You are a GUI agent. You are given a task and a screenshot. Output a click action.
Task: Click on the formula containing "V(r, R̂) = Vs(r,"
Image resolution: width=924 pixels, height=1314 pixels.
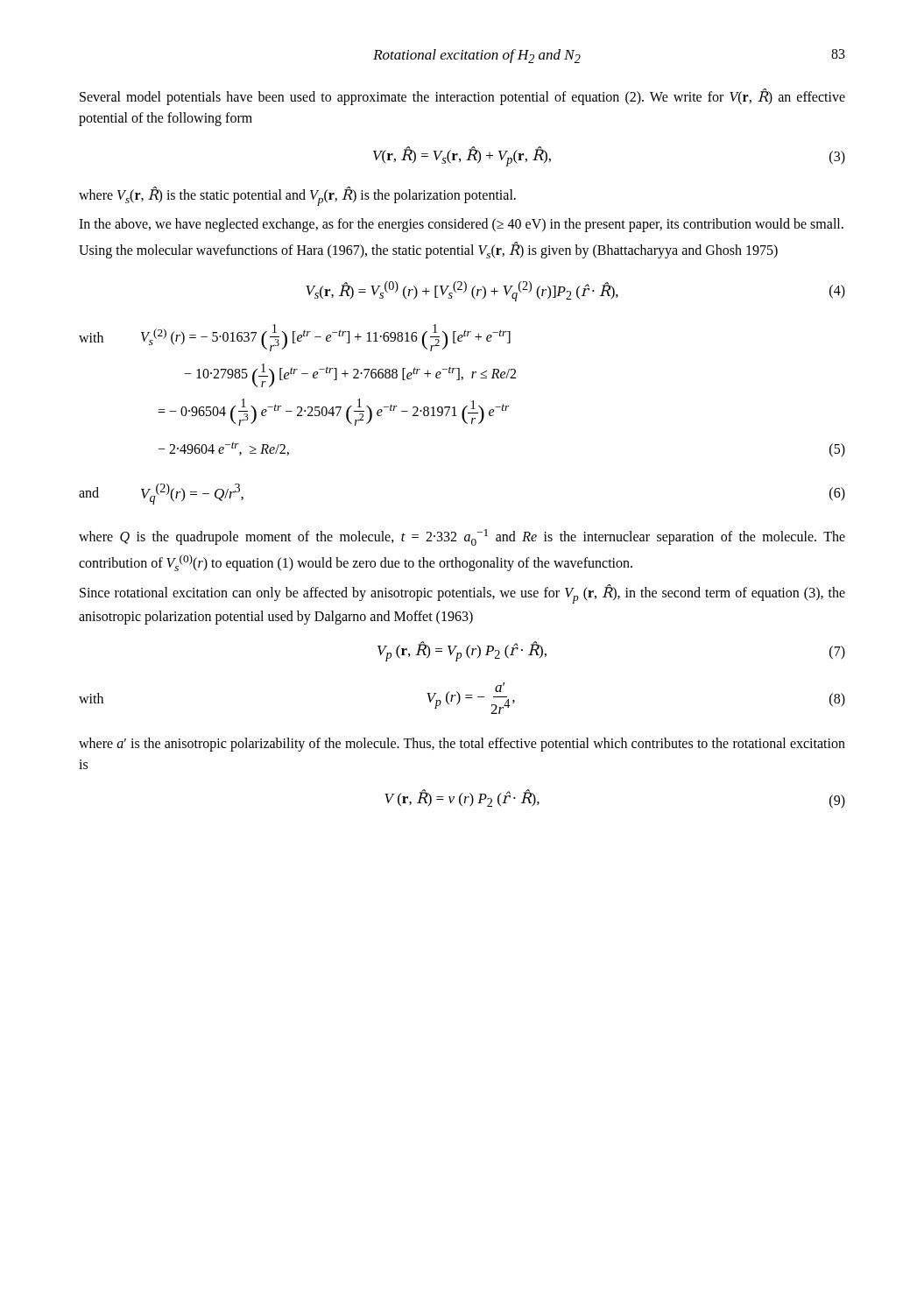coord(462,157)
